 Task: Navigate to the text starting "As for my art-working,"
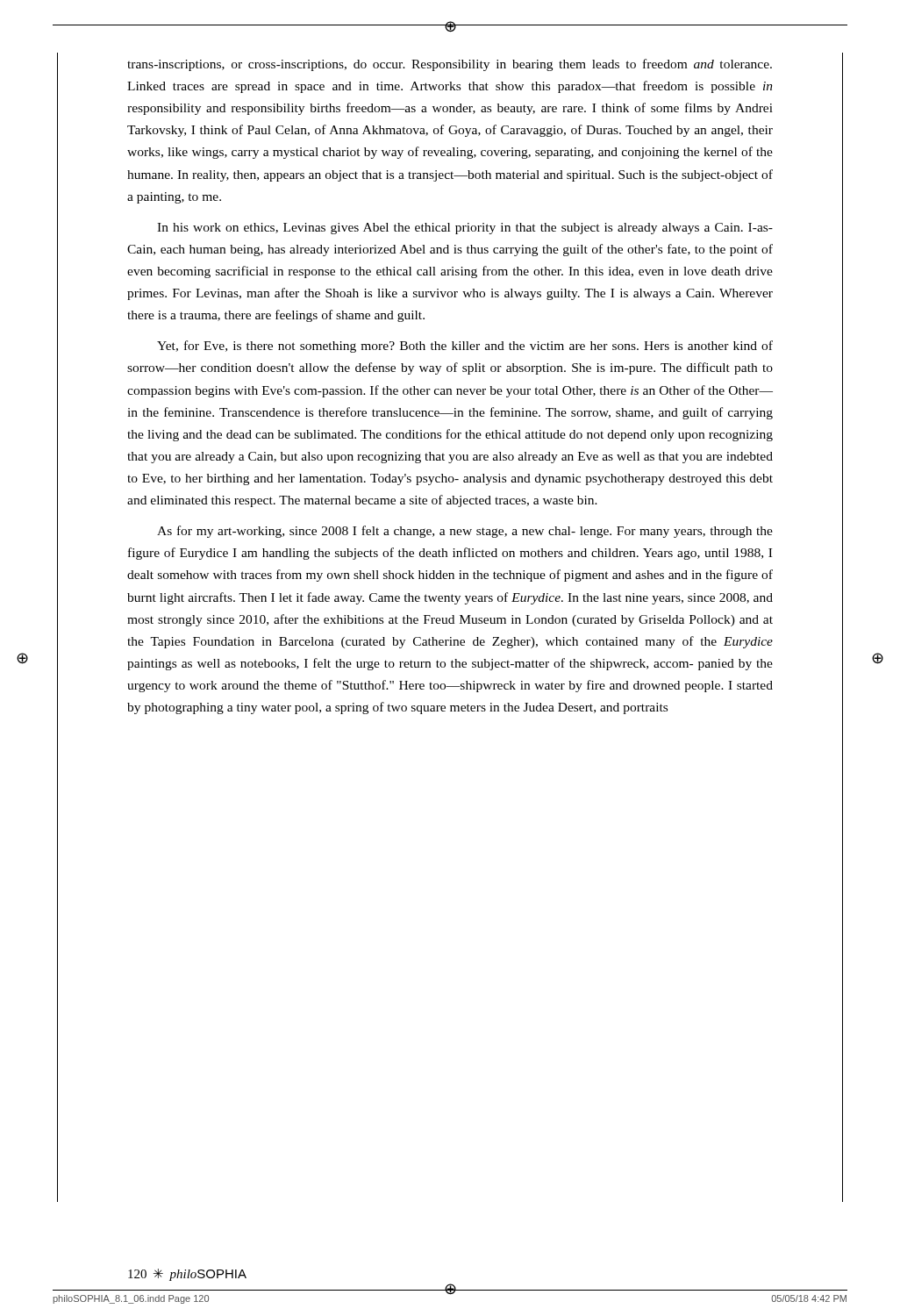(x=450, y=619)
